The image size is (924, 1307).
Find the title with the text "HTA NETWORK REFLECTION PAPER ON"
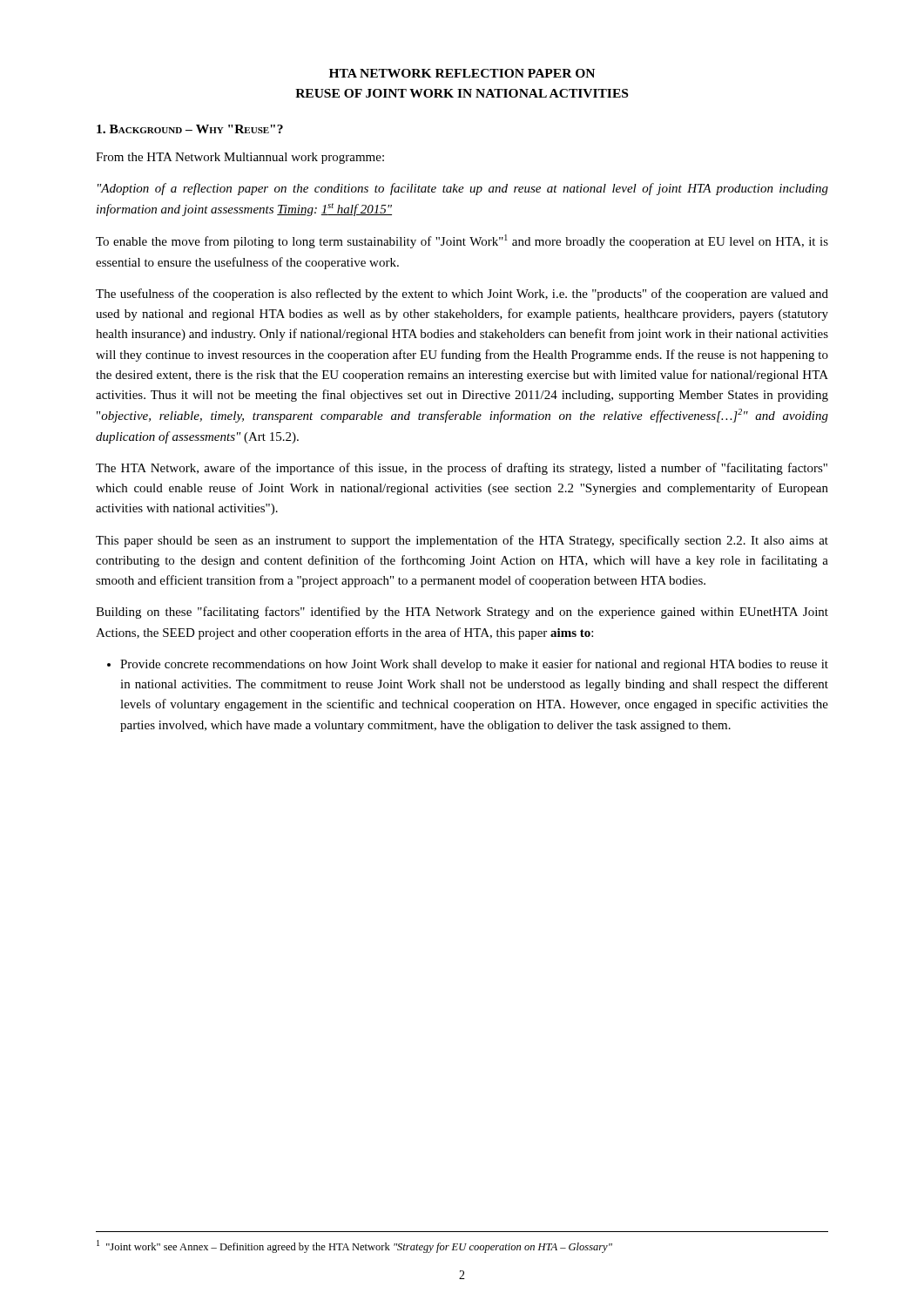(462, 83)
